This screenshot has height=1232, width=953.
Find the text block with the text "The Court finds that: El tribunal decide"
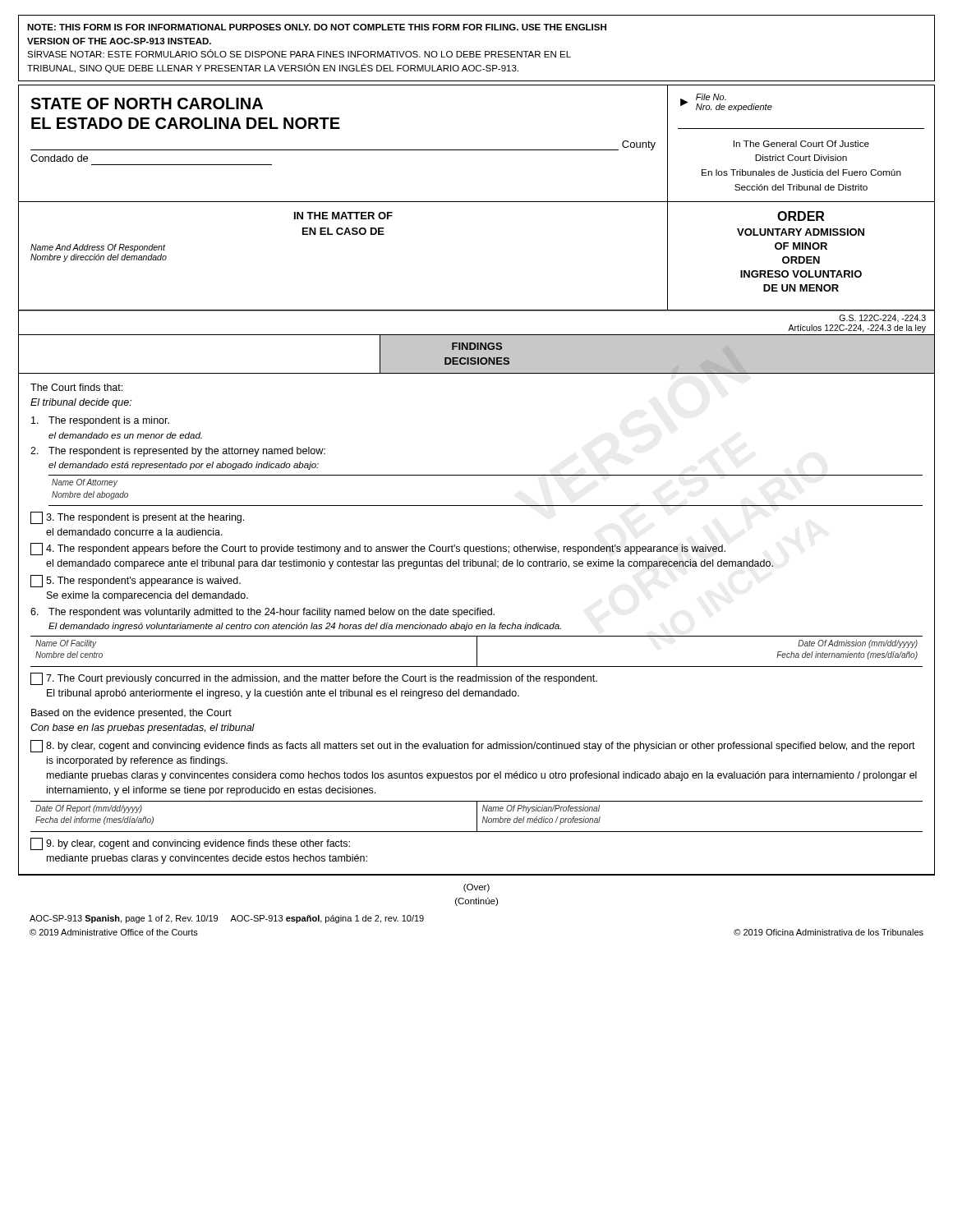point(81,395)
